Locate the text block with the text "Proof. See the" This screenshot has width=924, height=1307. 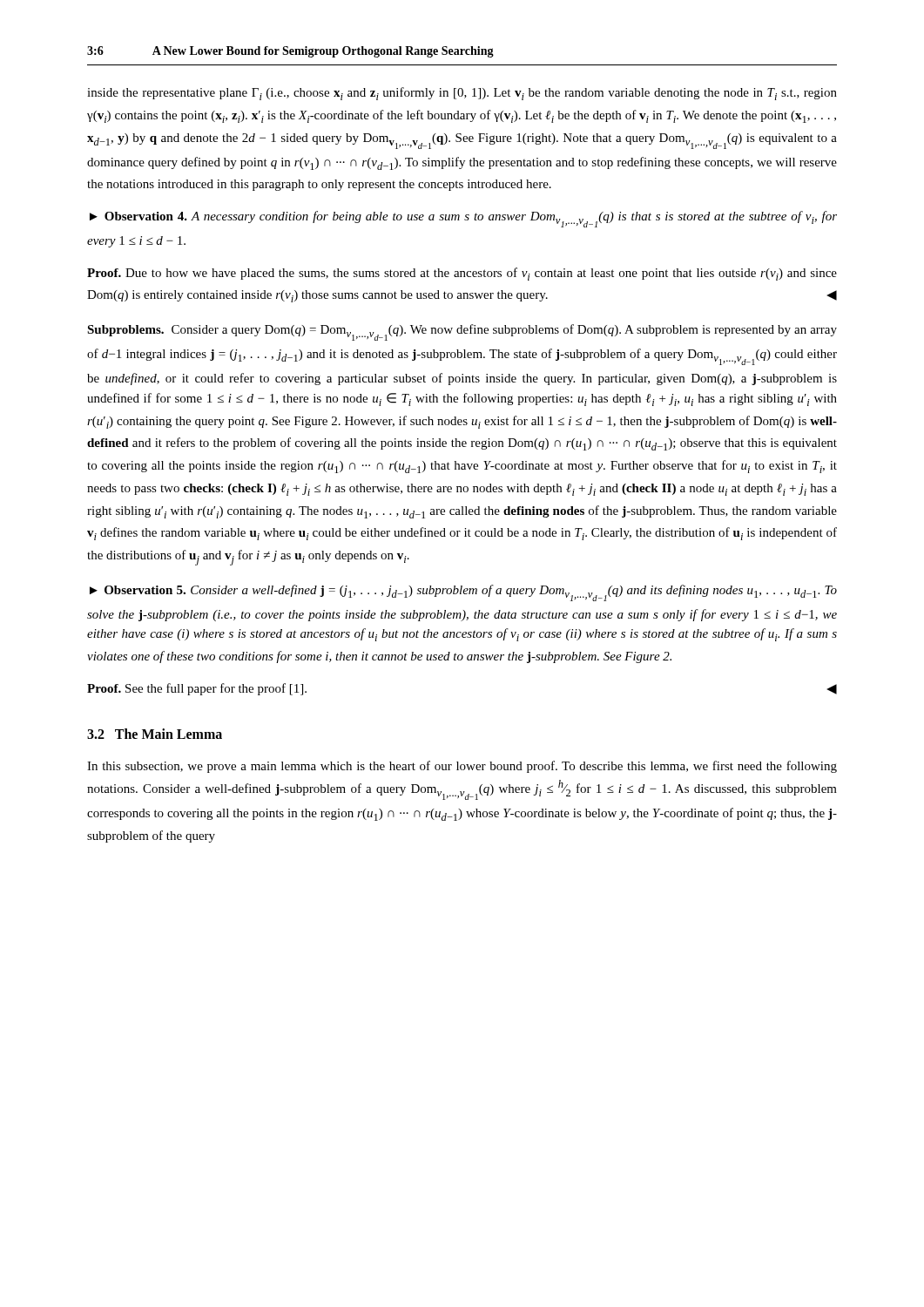tap(201, 689)
